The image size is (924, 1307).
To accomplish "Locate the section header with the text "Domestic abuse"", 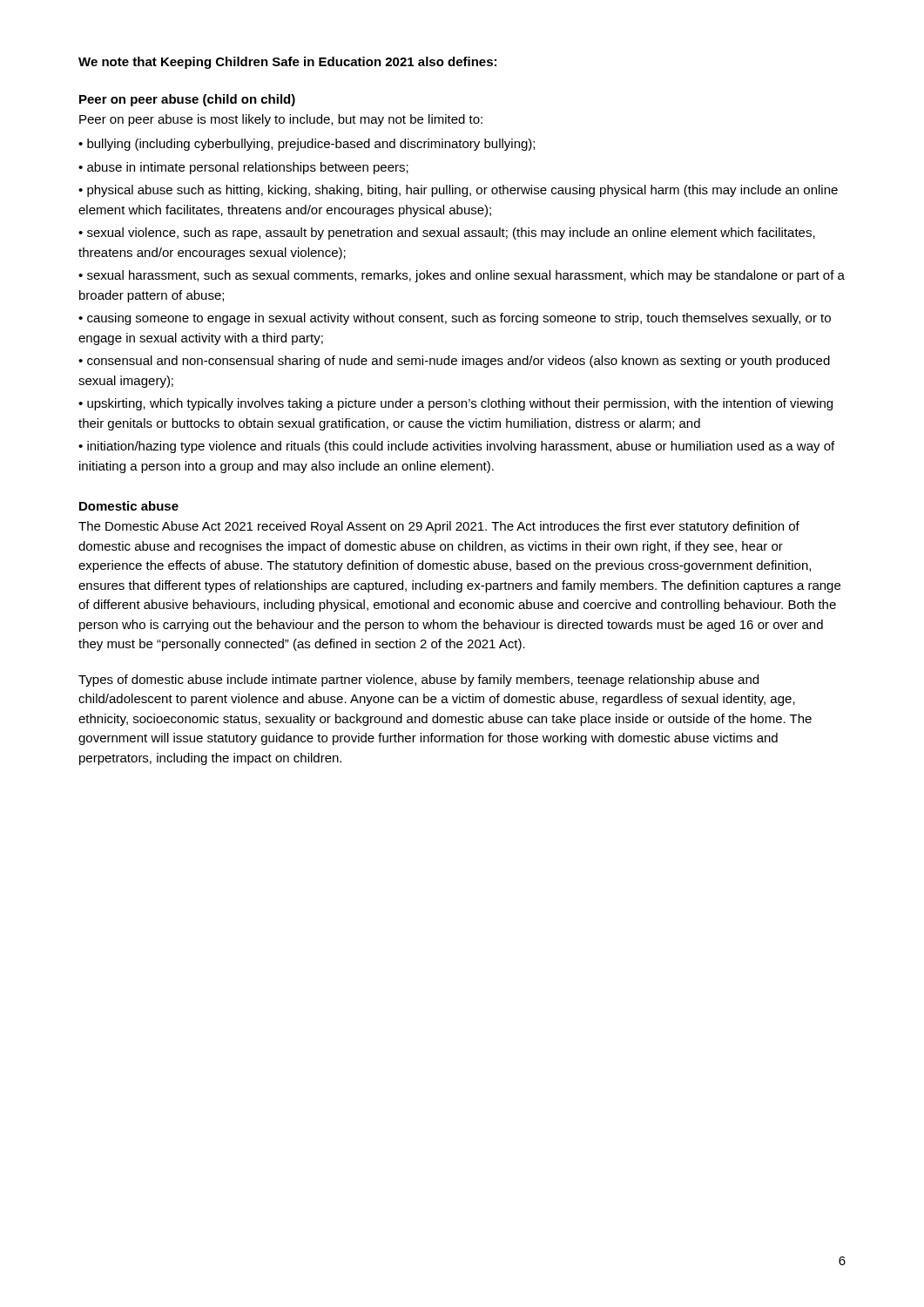I will [128, 506].
